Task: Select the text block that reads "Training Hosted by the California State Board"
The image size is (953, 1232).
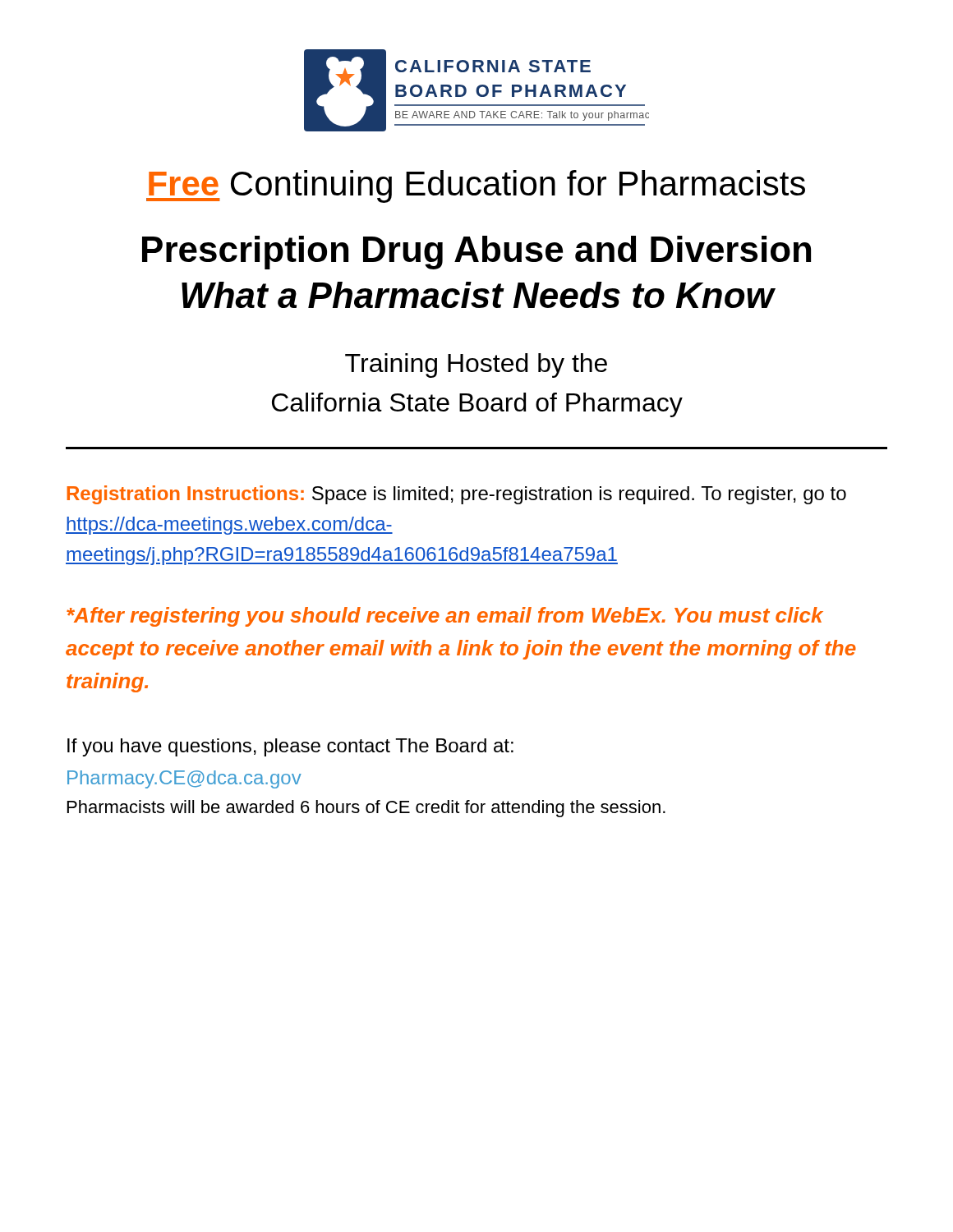Action: (x=476, y=383)
